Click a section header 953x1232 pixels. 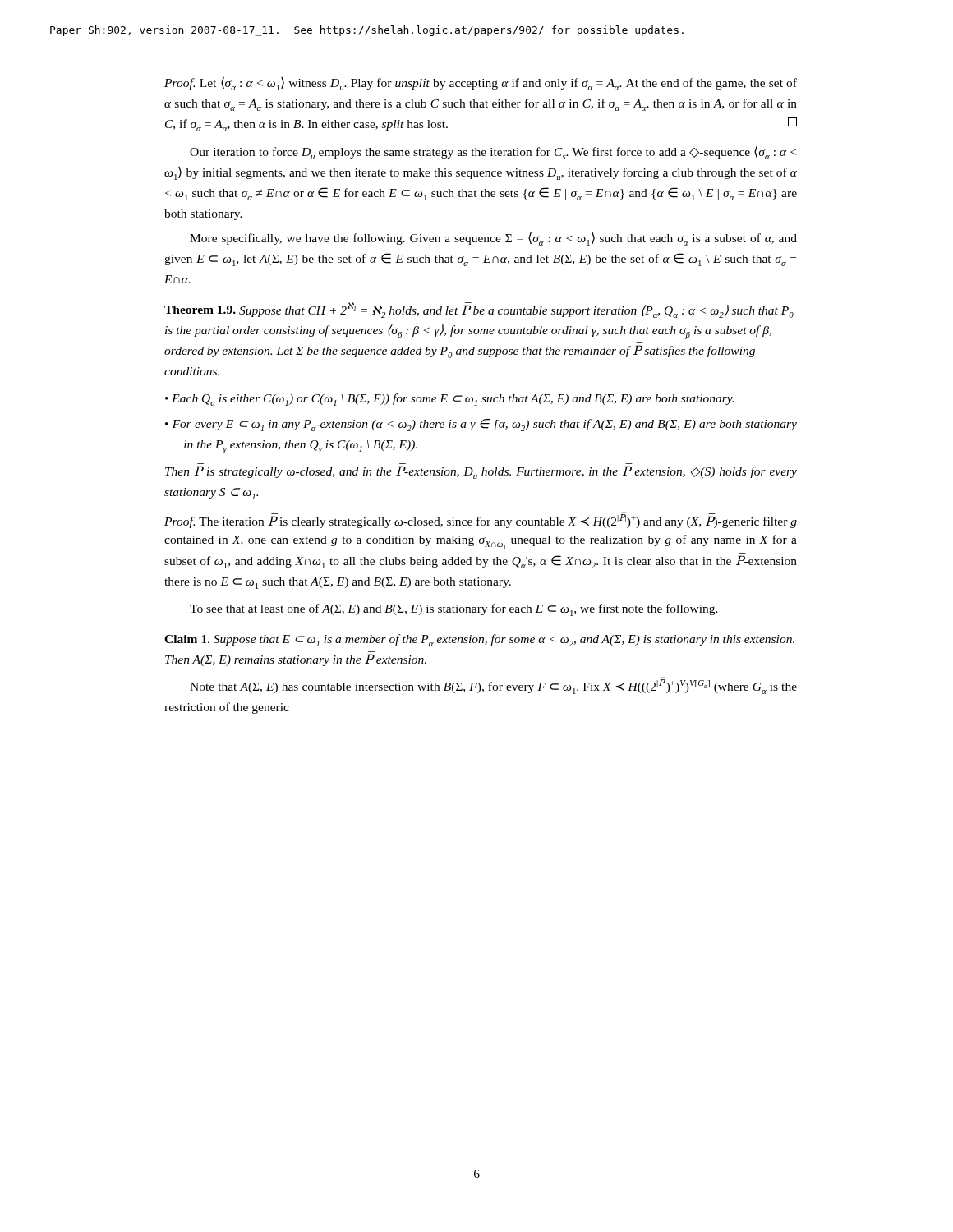[x=479, y=339]
